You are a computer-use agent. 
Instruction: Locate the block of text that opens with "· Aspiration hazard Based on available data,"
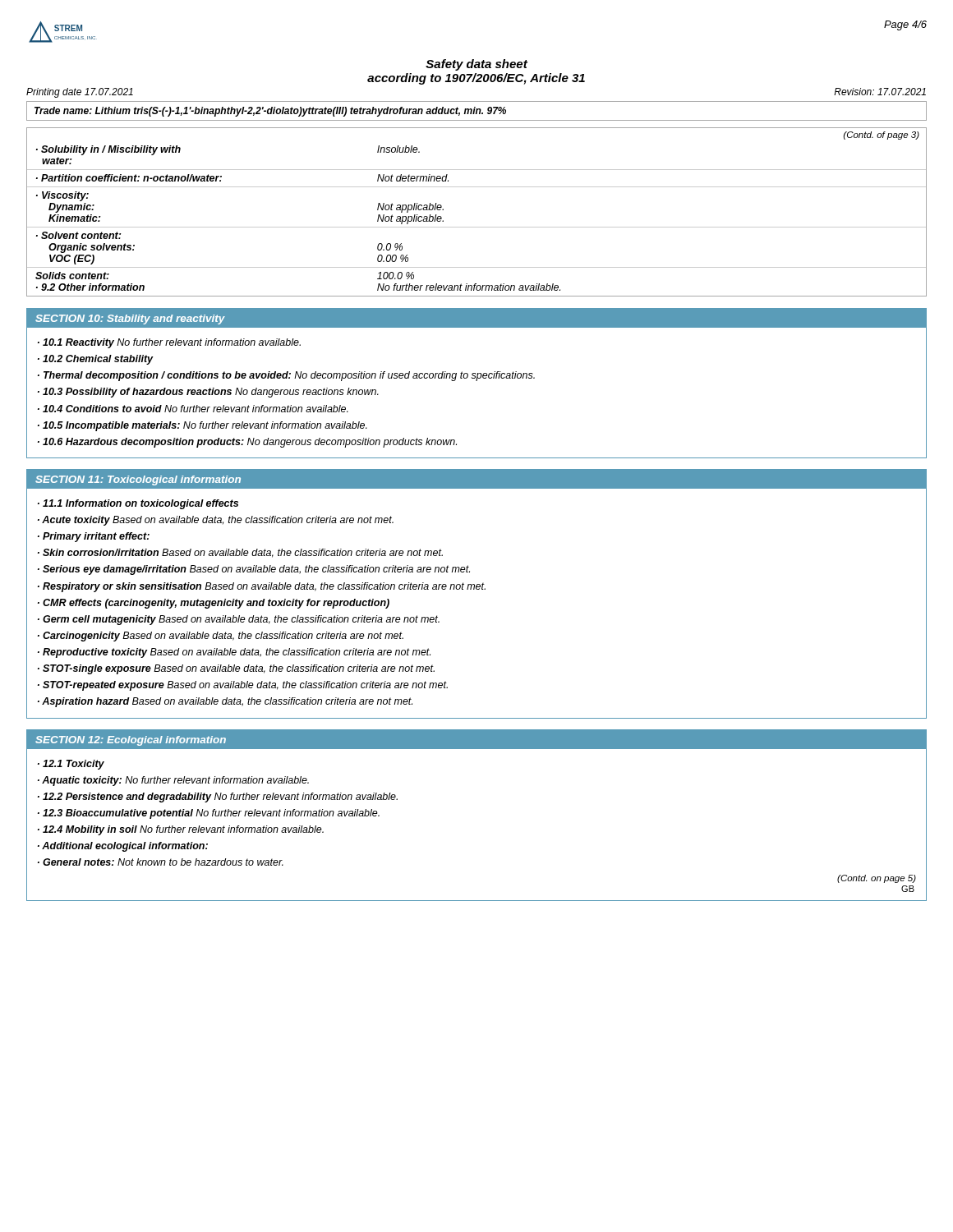(x=225, y=702)
